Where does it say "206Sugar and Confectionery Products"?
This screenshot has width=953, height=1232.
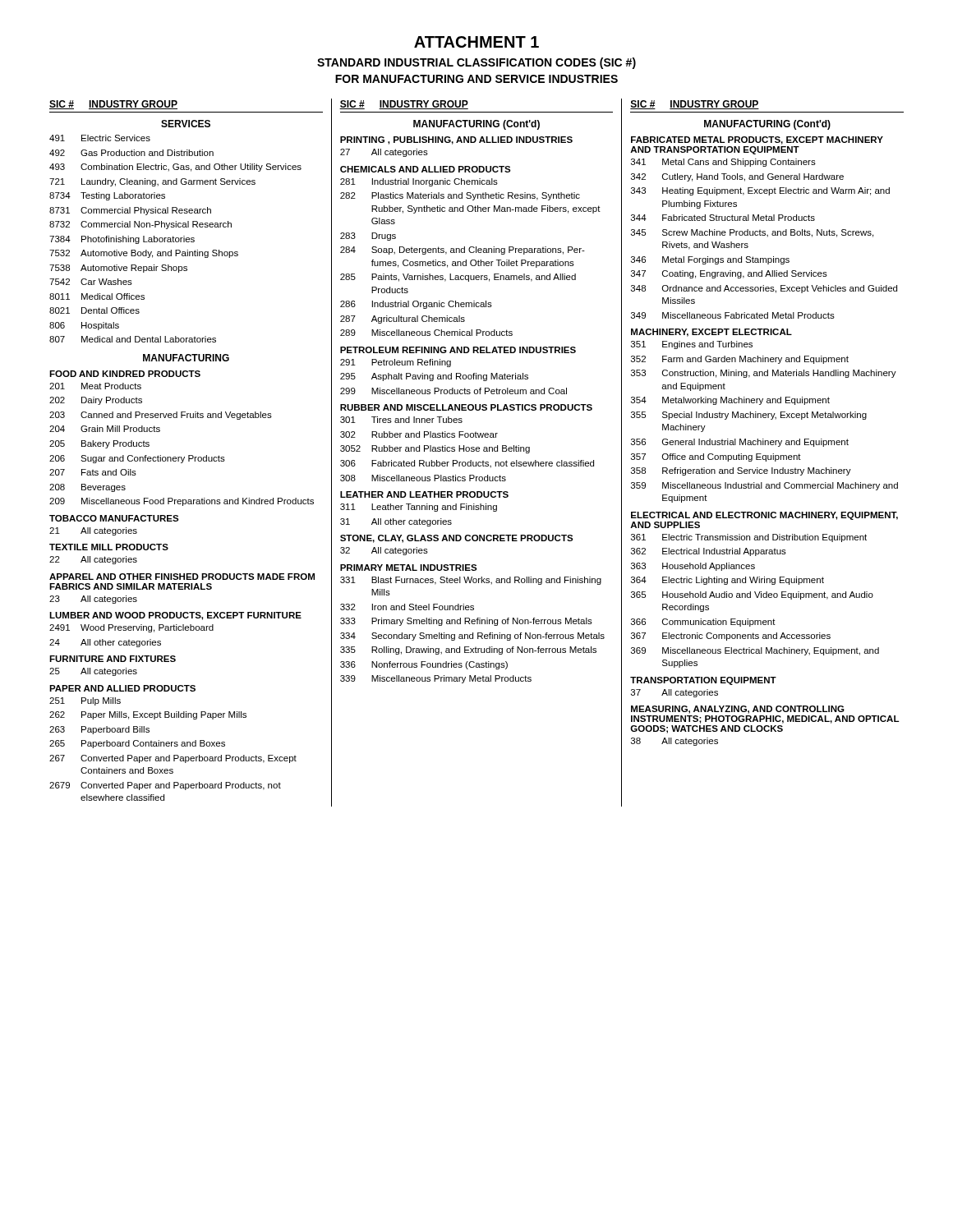point(186,458)
